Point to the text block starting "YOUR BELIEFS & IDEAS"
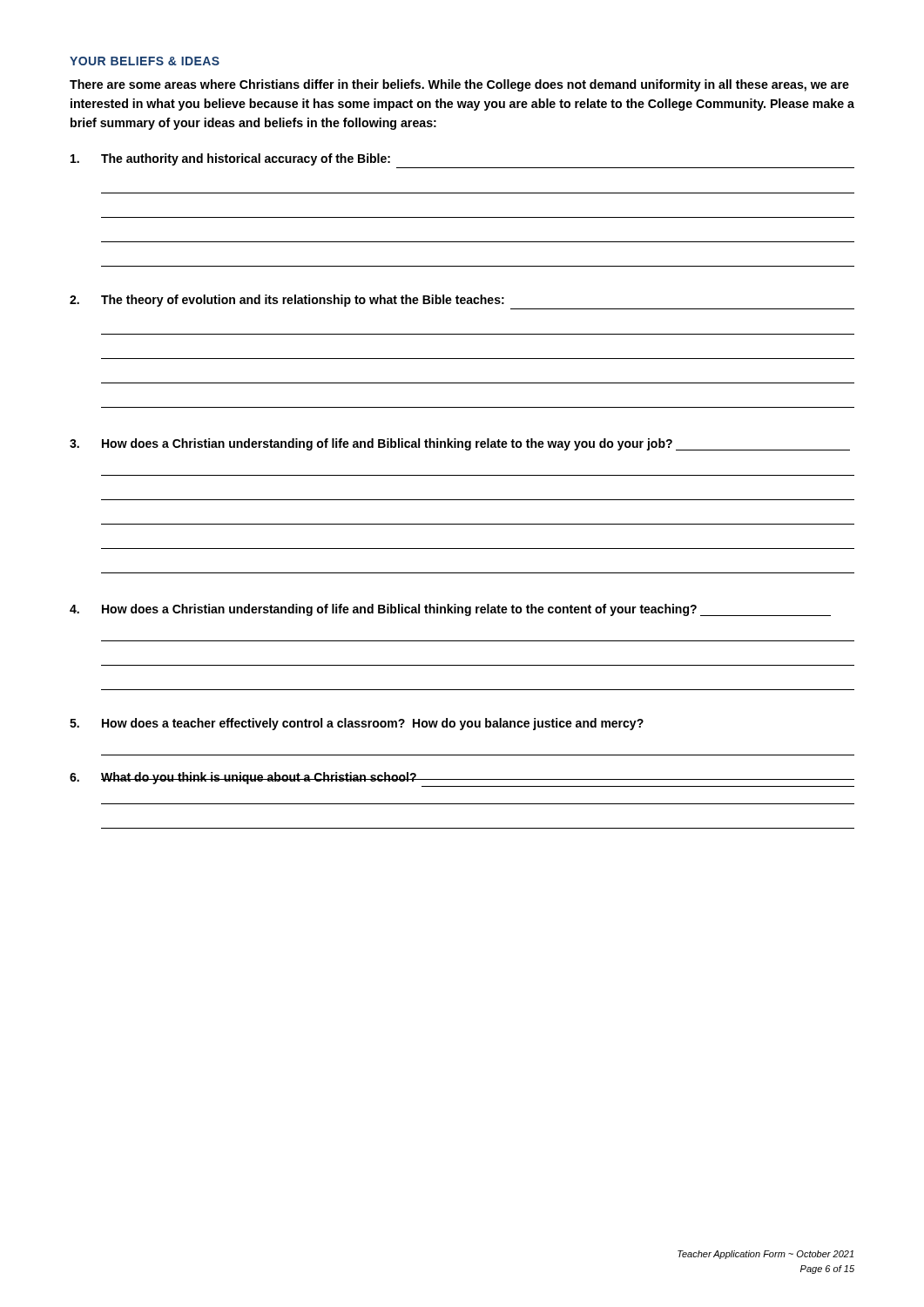This screenshot has height=1307, width=924. (145, 61)
